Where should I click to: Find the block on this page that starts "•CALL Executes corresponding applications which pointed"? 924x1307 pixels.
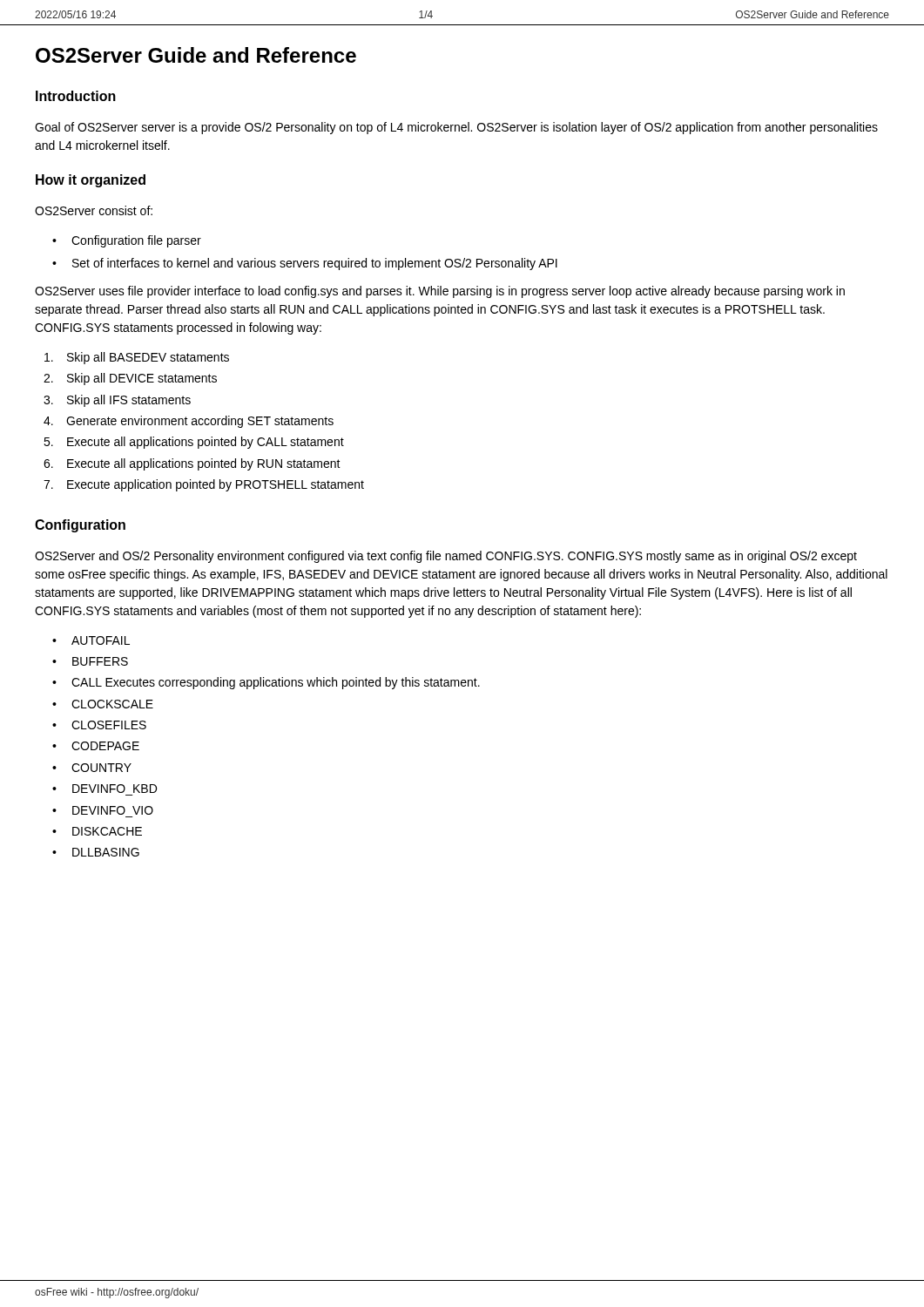[x=266, y=683]
